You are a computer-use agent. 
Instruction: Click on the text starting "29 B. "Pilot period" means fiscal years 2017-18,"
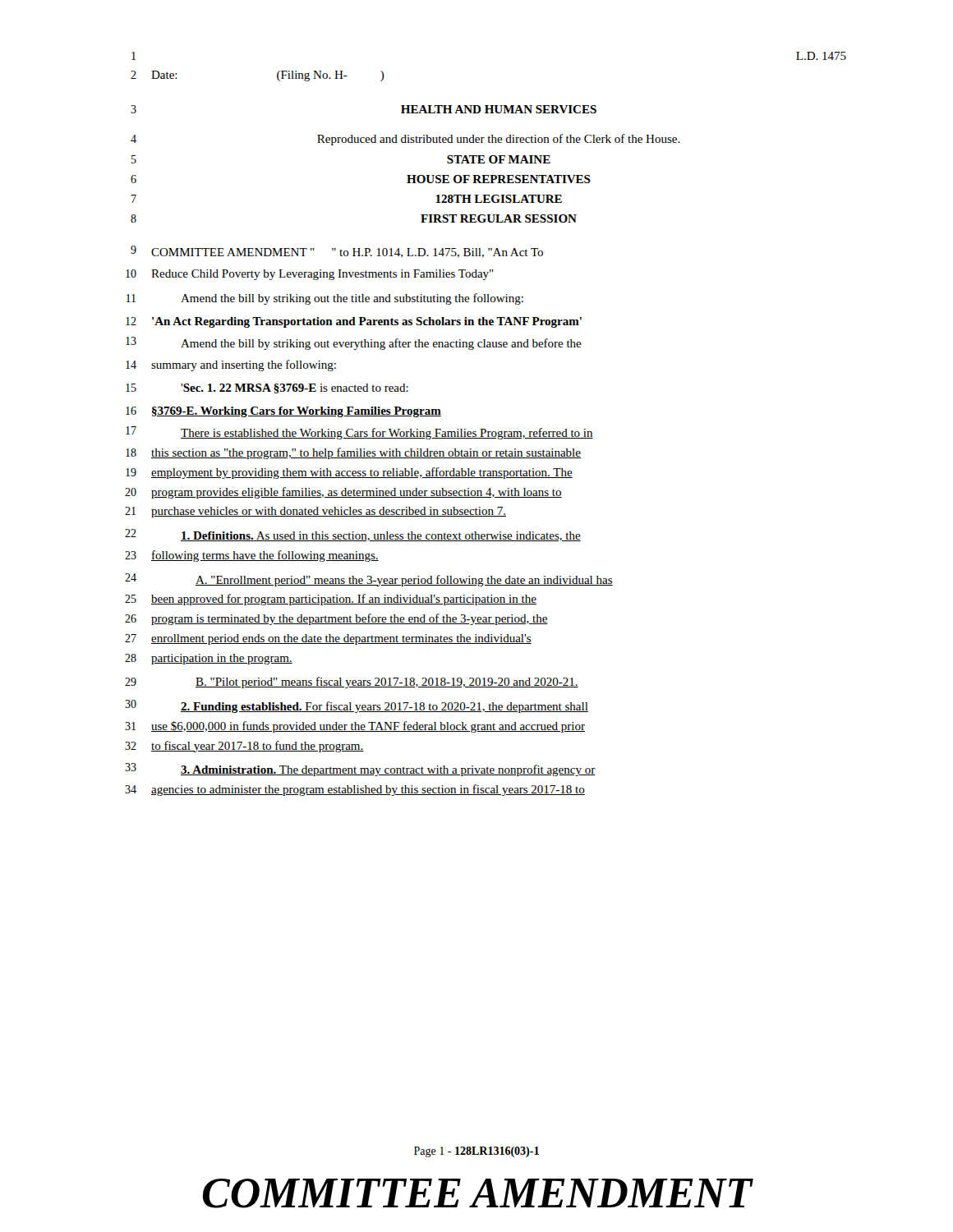pos(476,683)
